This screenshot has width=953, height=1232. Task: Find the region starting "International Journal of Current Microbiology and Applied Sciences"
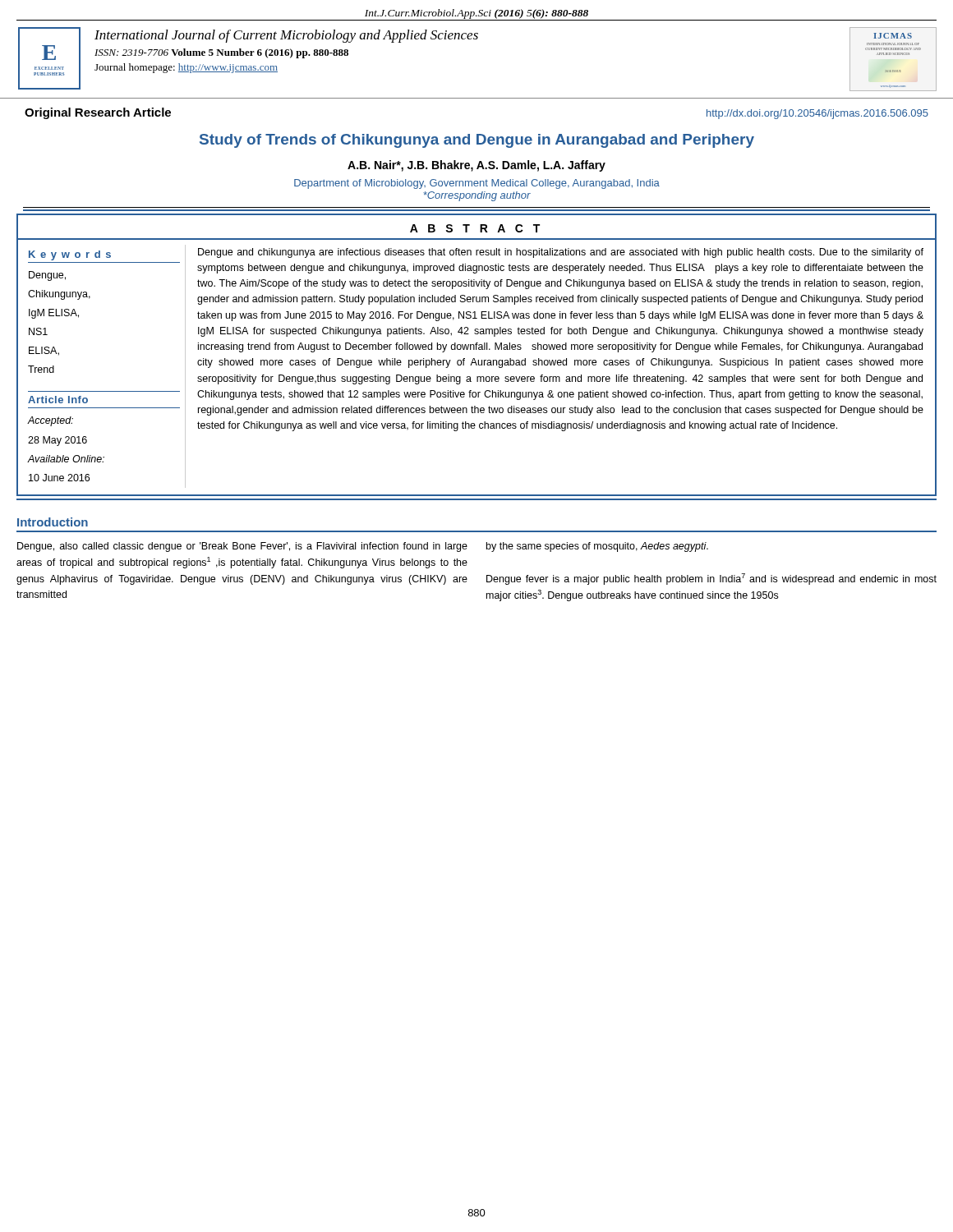(x=286, y=36)
